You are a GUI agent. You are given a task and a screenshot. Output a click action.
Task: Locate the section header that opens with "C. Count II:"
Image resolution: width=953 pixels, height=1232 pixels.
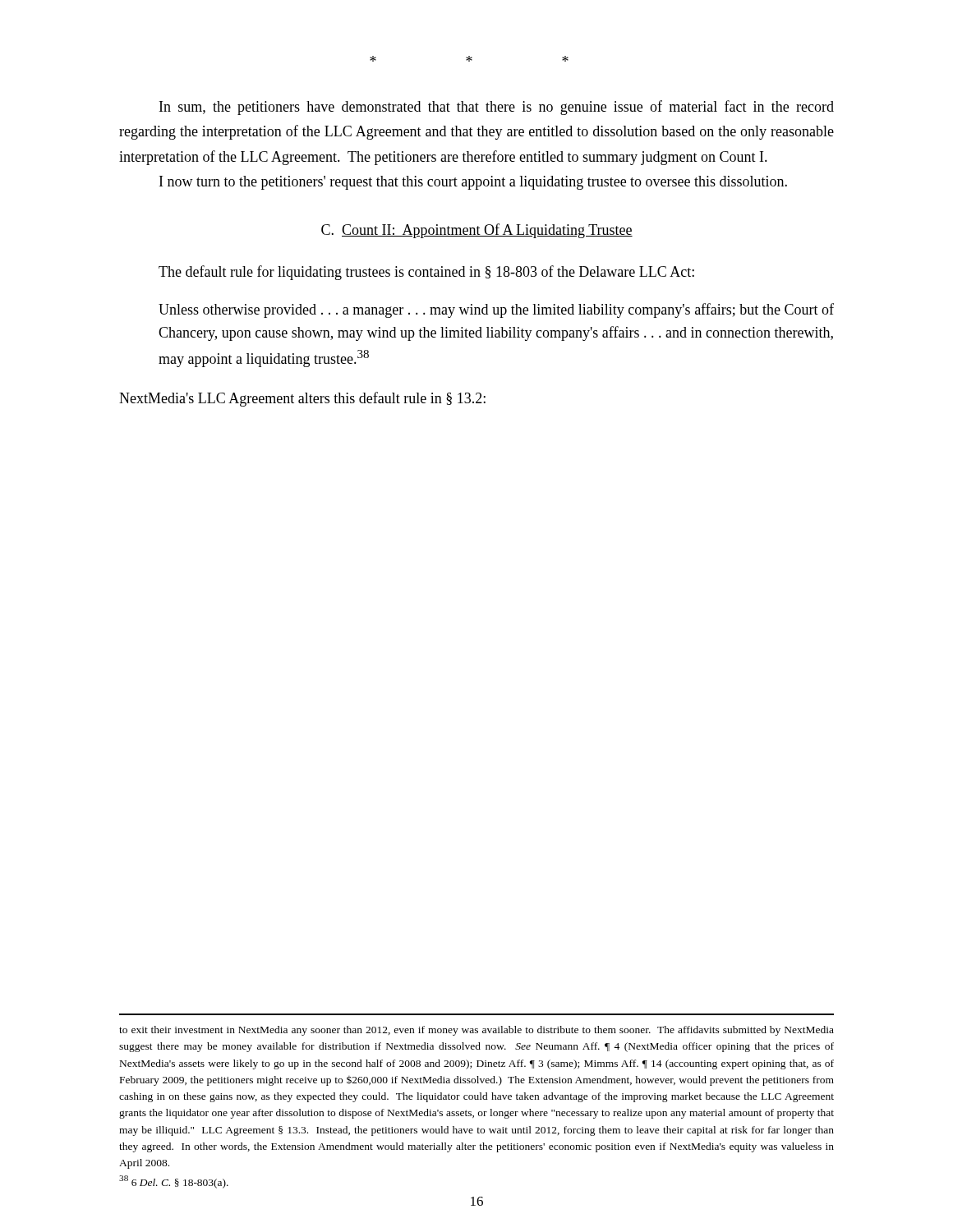476,230
